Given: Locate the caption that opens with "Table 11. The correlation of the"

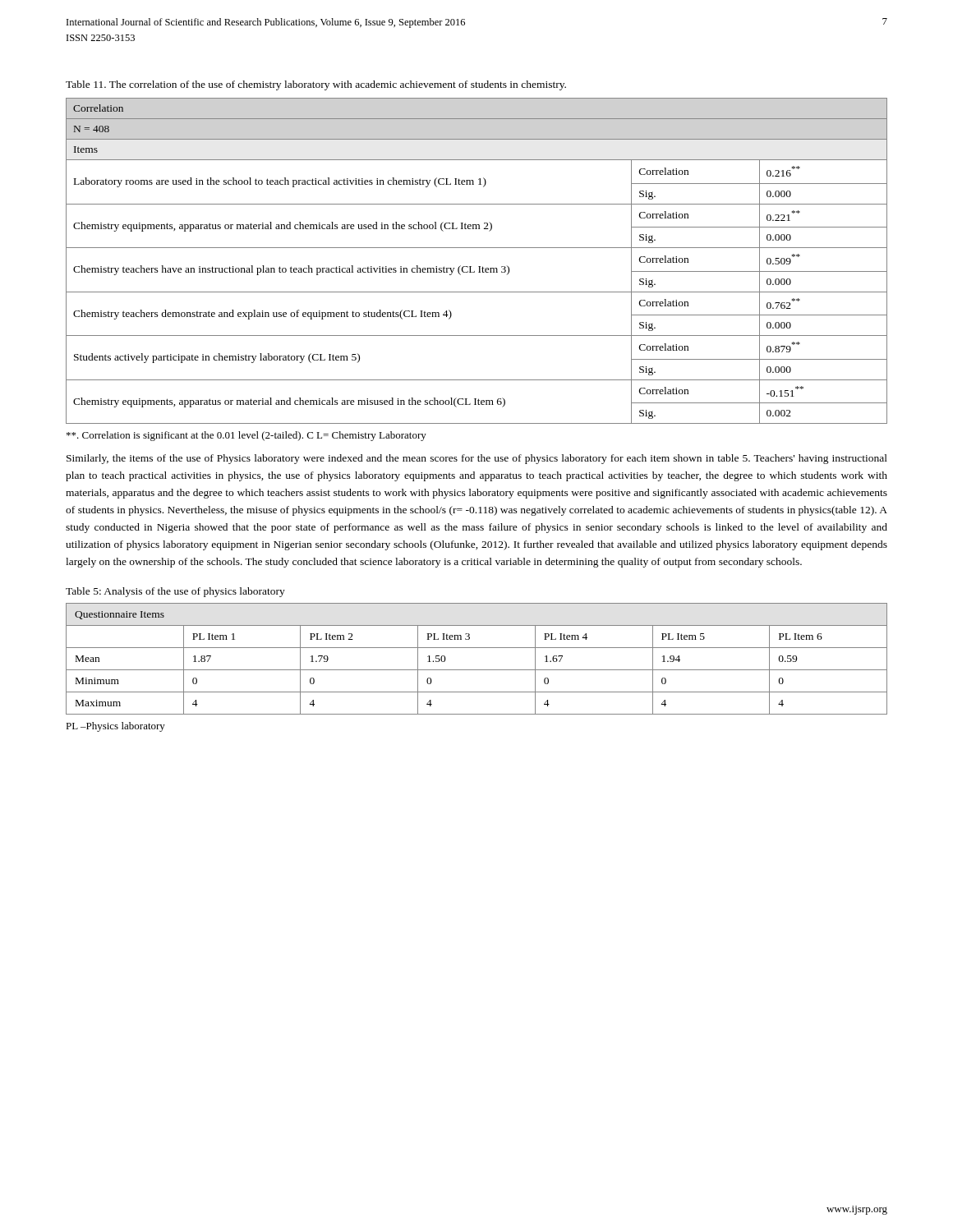Looking at the screenshot, I should [316, 84].
